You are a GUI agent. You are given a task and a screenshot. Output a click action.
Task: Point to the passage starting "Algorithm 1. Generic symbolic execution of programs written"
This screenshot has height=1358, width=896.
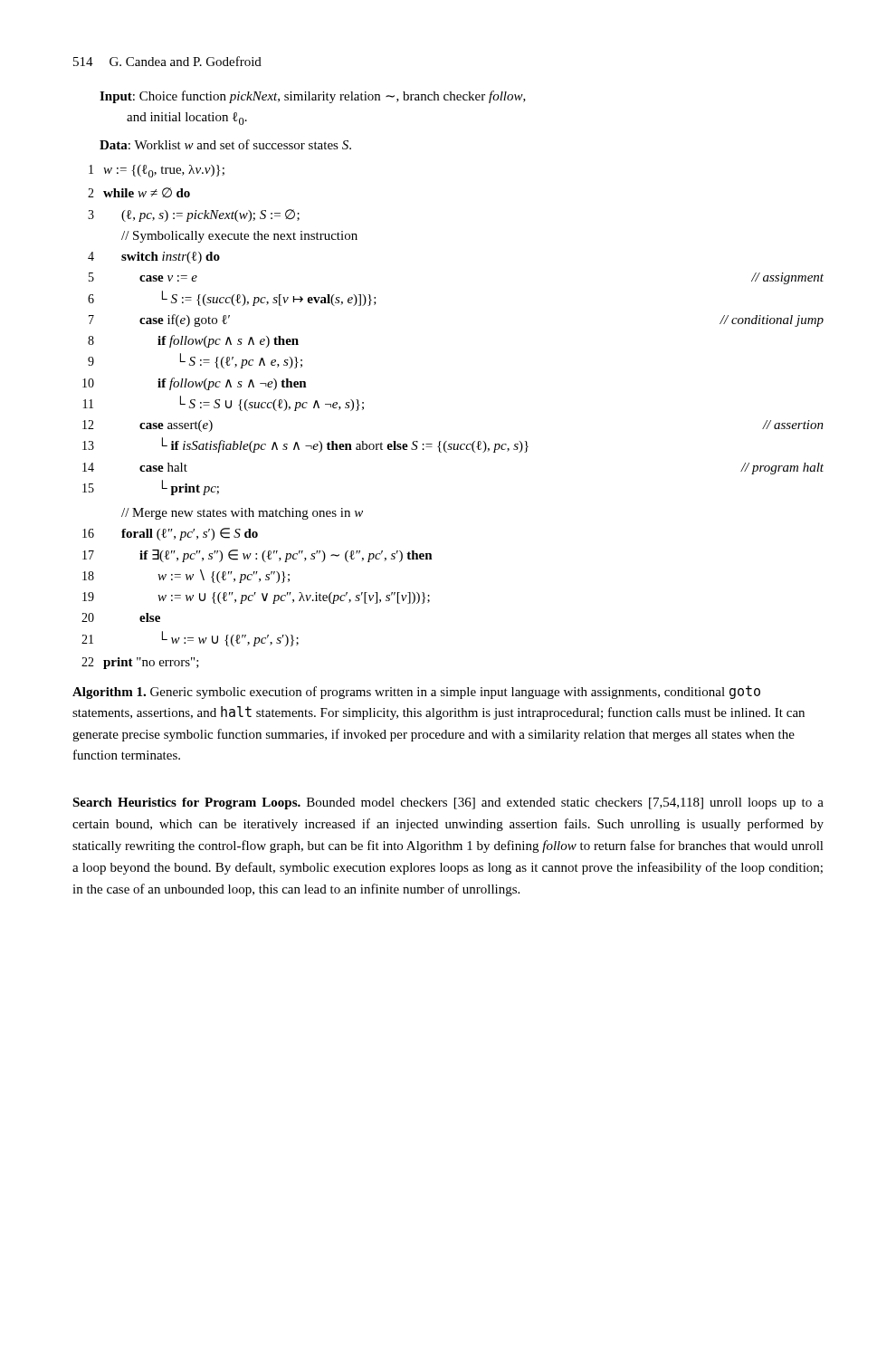(x=439, y=723)
